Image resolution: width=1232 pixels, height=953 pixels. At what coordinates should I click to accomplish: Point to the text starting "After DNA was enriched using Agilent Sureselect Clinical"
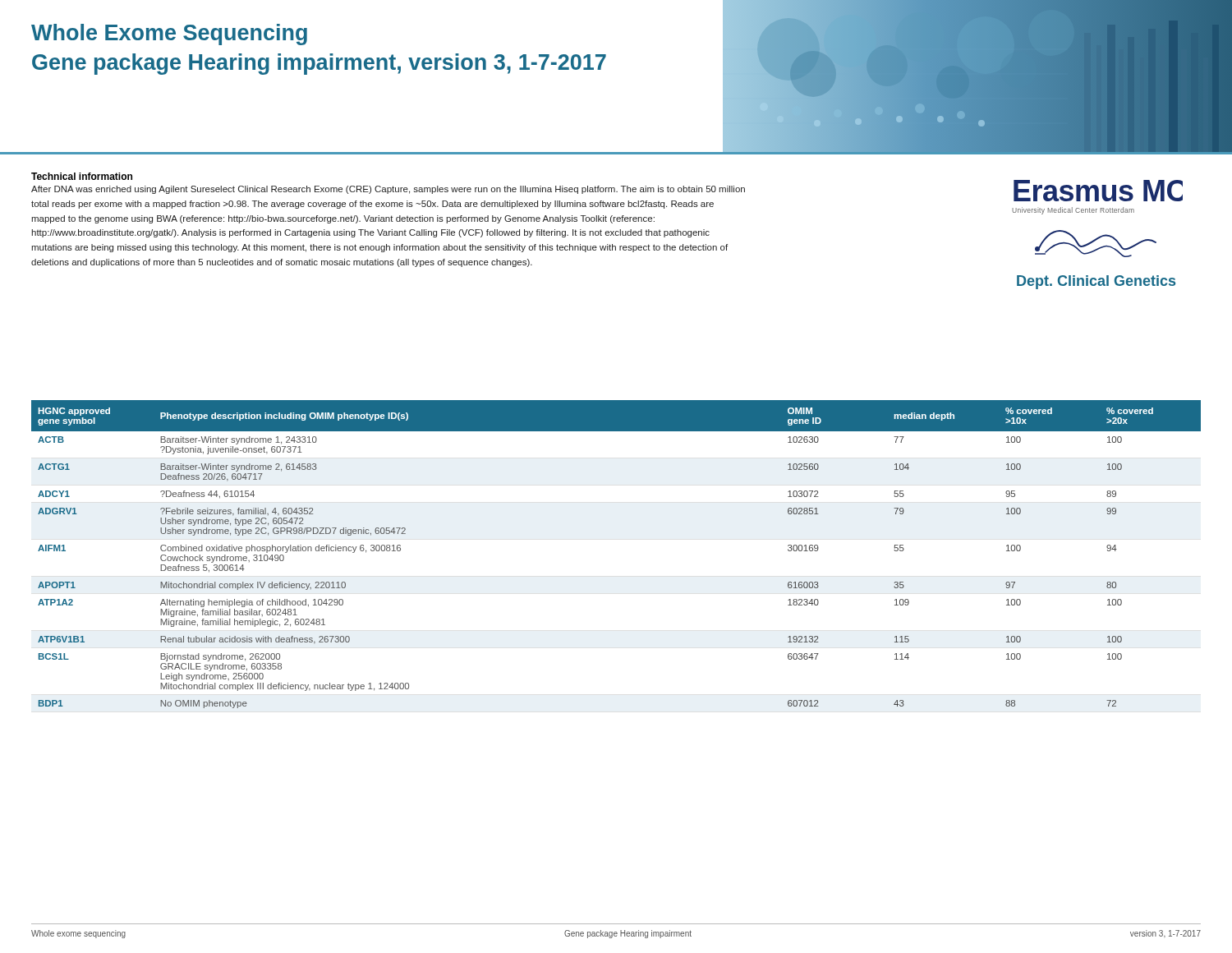[388, 226]
